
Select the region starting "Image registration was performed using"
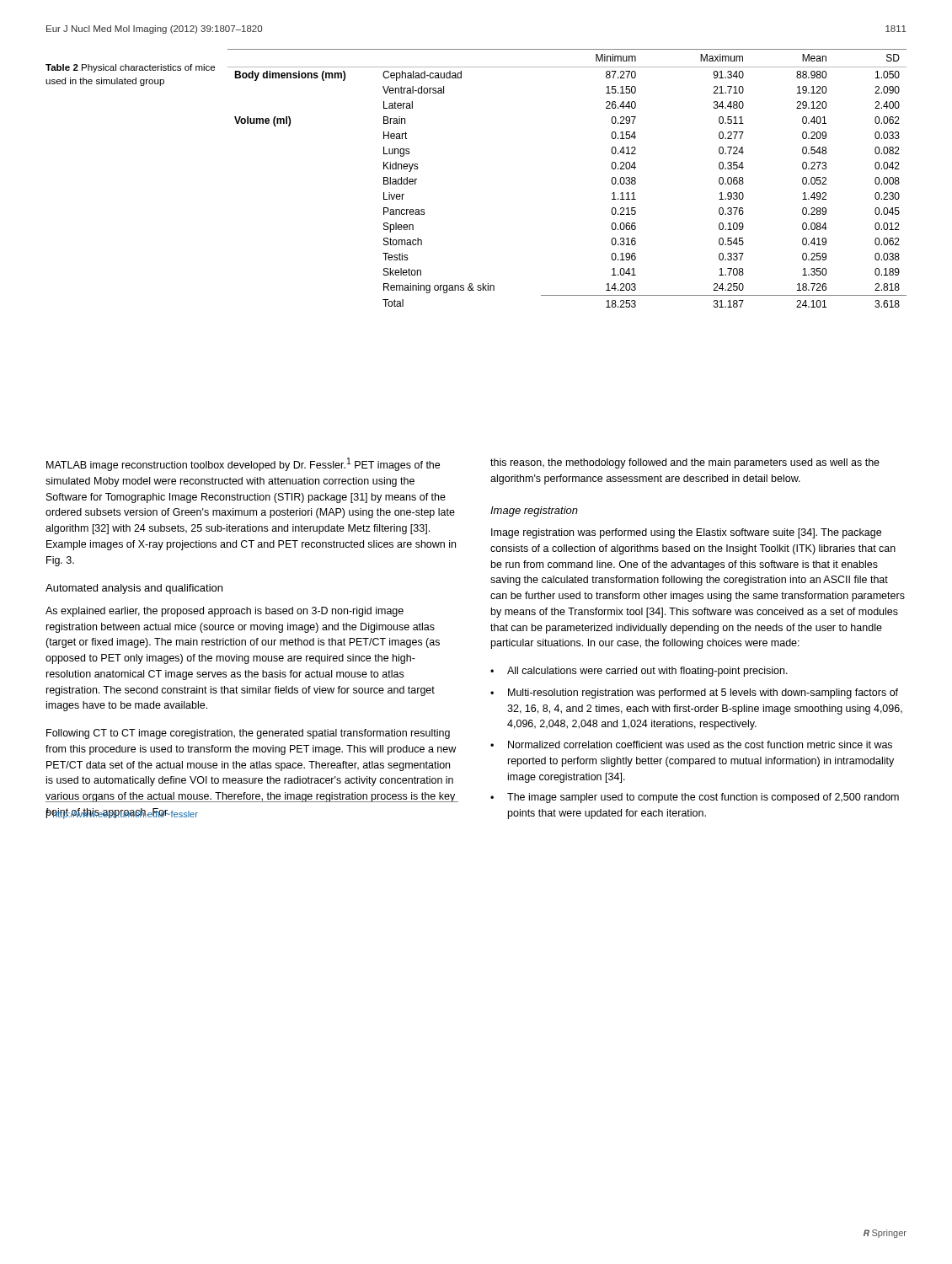698,588
